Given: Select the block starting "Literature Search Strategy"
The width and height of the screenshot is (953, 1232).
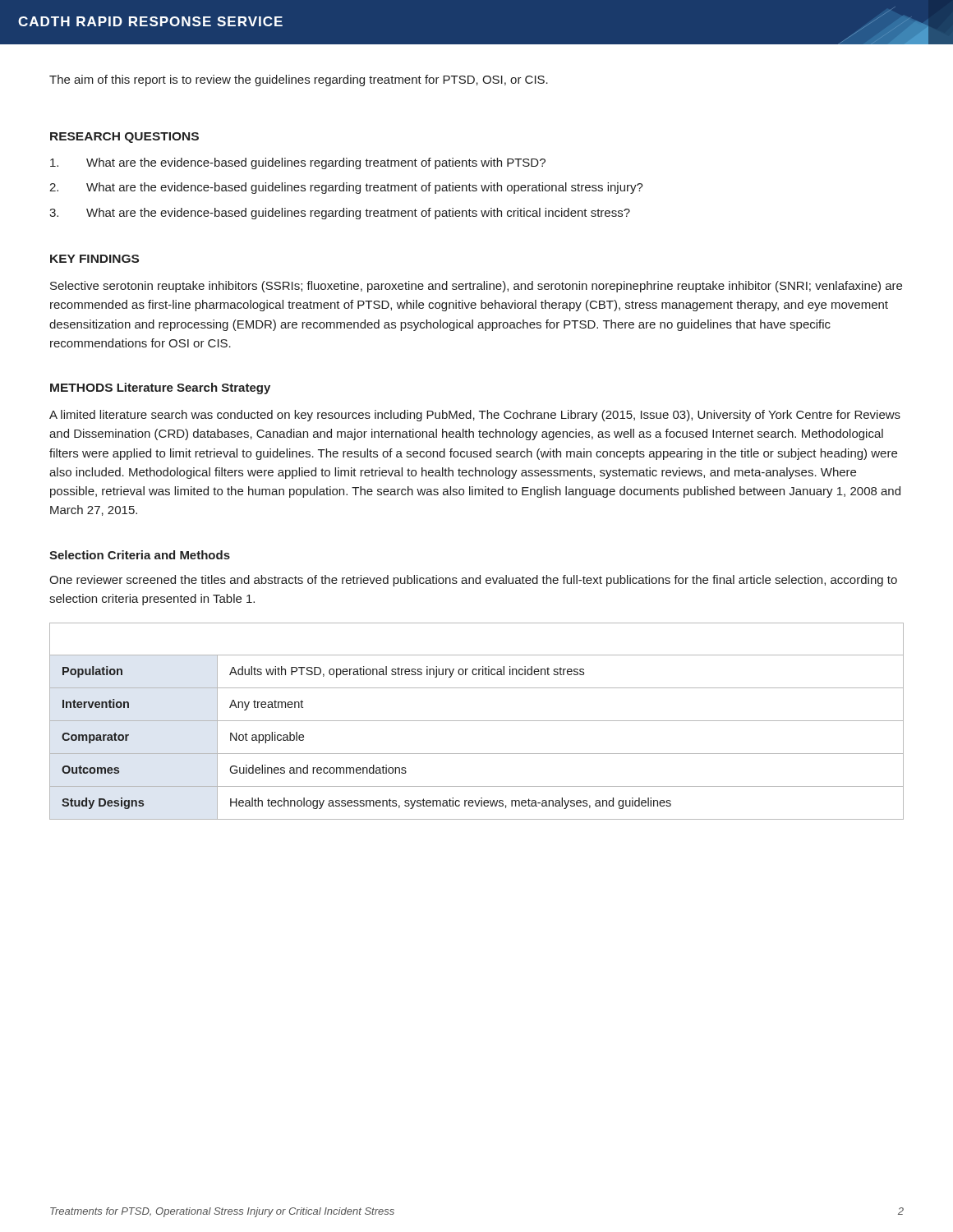Looking at the screenshot, I should [x=193, y=387].
